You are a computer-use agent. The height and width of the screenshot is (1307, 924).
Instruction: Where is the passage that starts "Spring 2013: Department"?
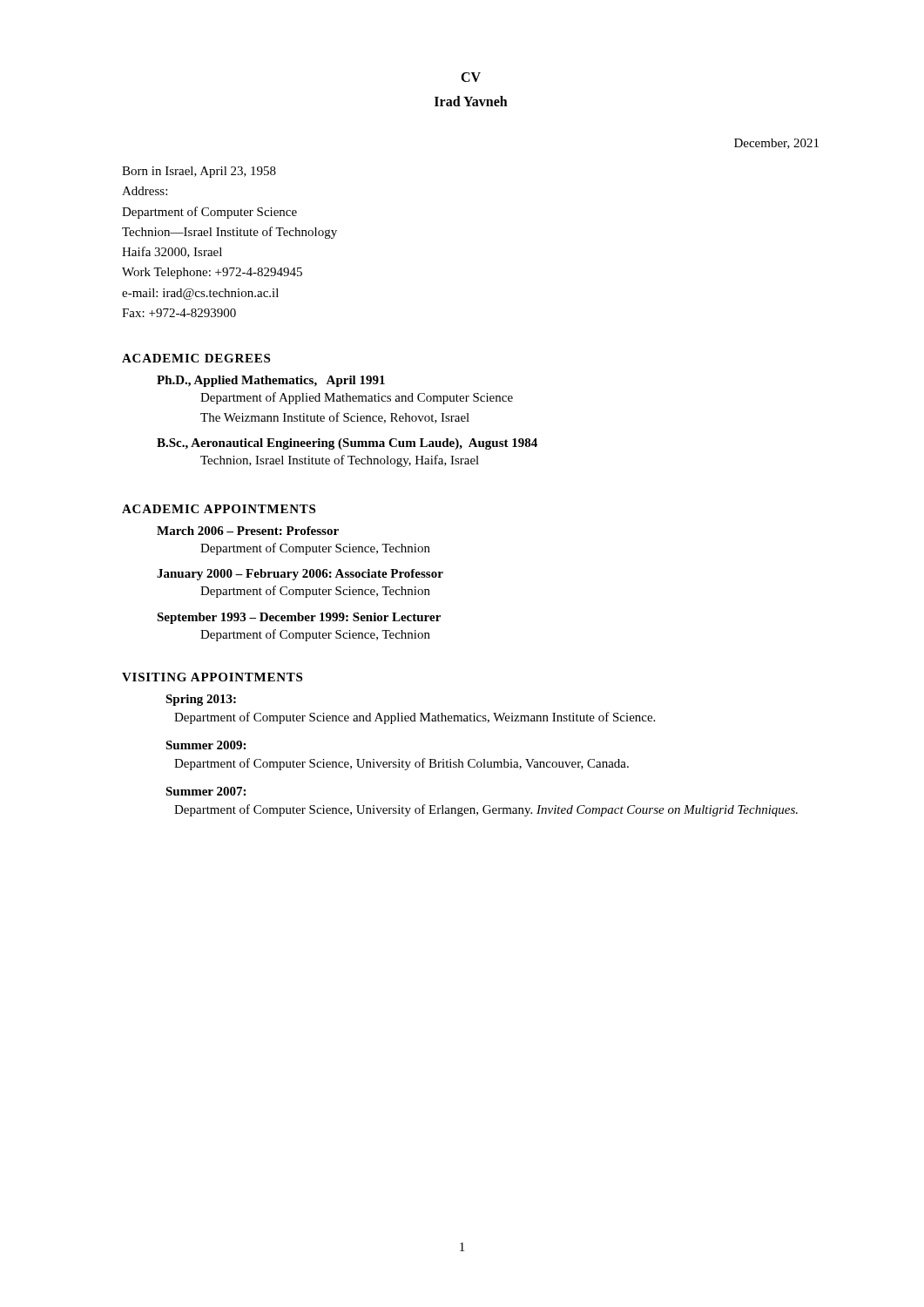492,710
